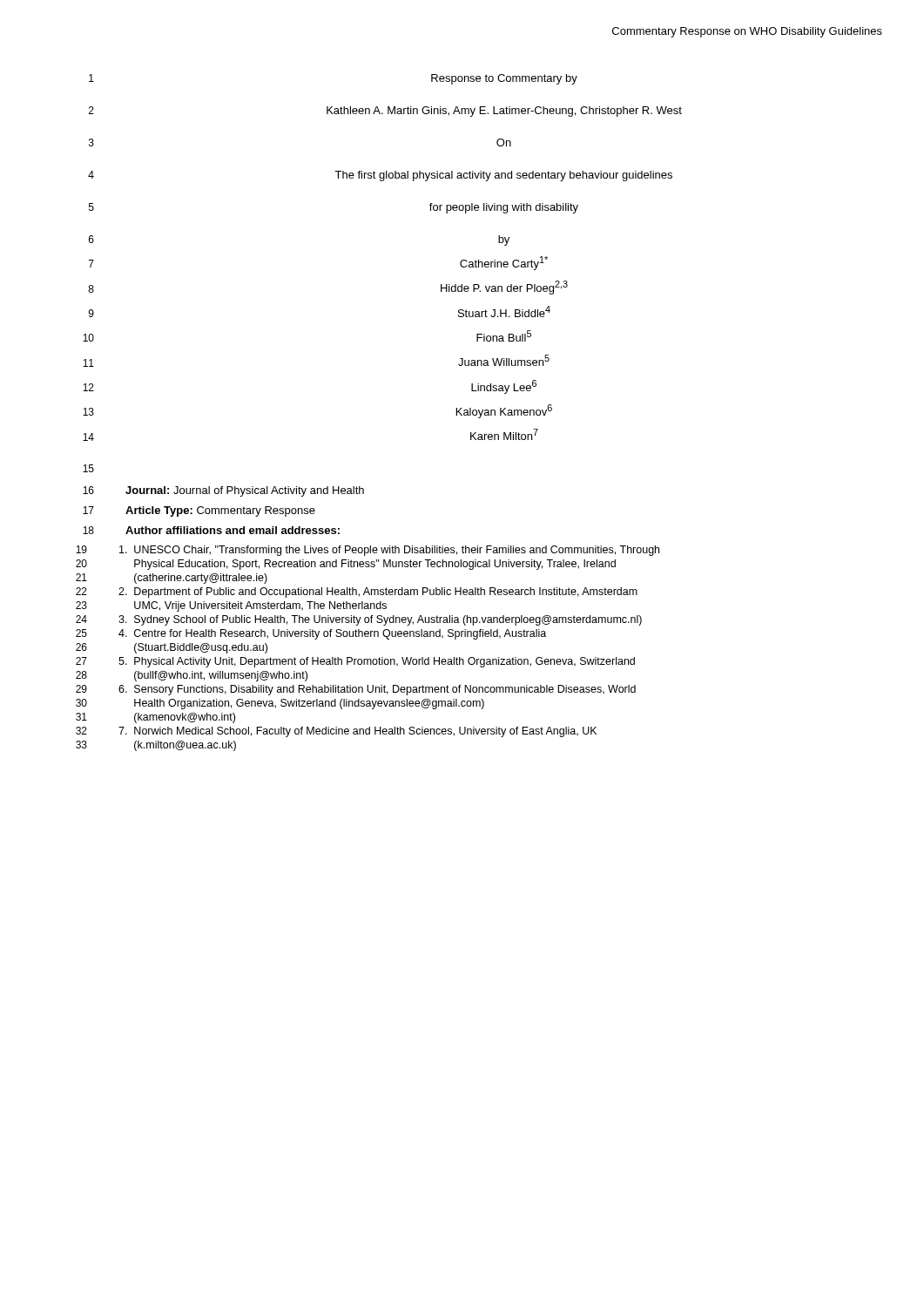Click on the text with the text "Lindsay Lee6"
This screenshot has width=924, height=1307.
504,386
